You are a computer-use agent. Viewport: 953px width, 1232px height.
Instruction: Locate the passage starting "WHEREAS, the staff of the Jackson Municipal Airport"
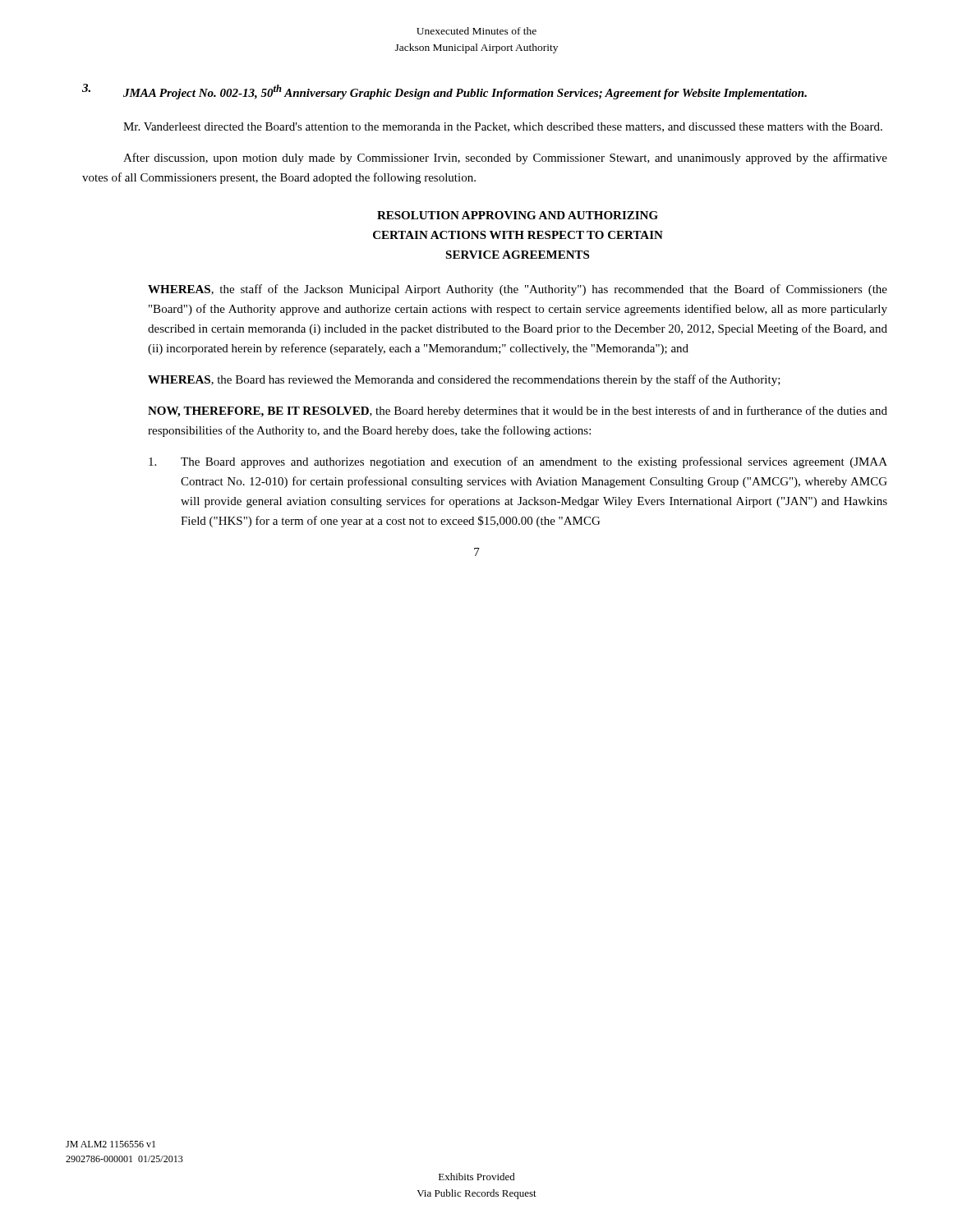[518, 319]
